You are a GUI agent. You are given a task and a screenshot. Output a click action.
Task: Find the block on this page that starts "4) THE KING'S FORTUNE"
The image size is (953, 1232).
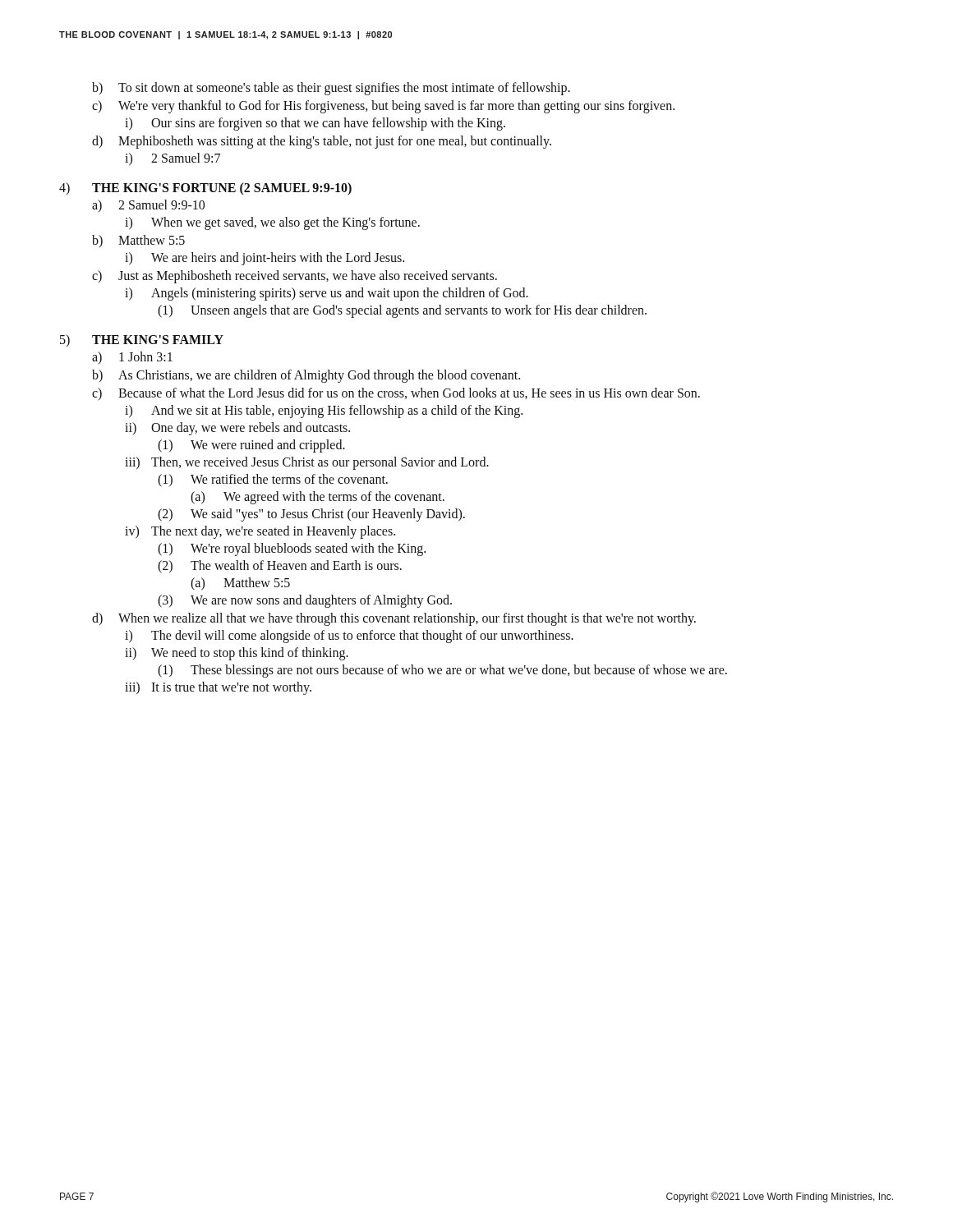point(205,188)
